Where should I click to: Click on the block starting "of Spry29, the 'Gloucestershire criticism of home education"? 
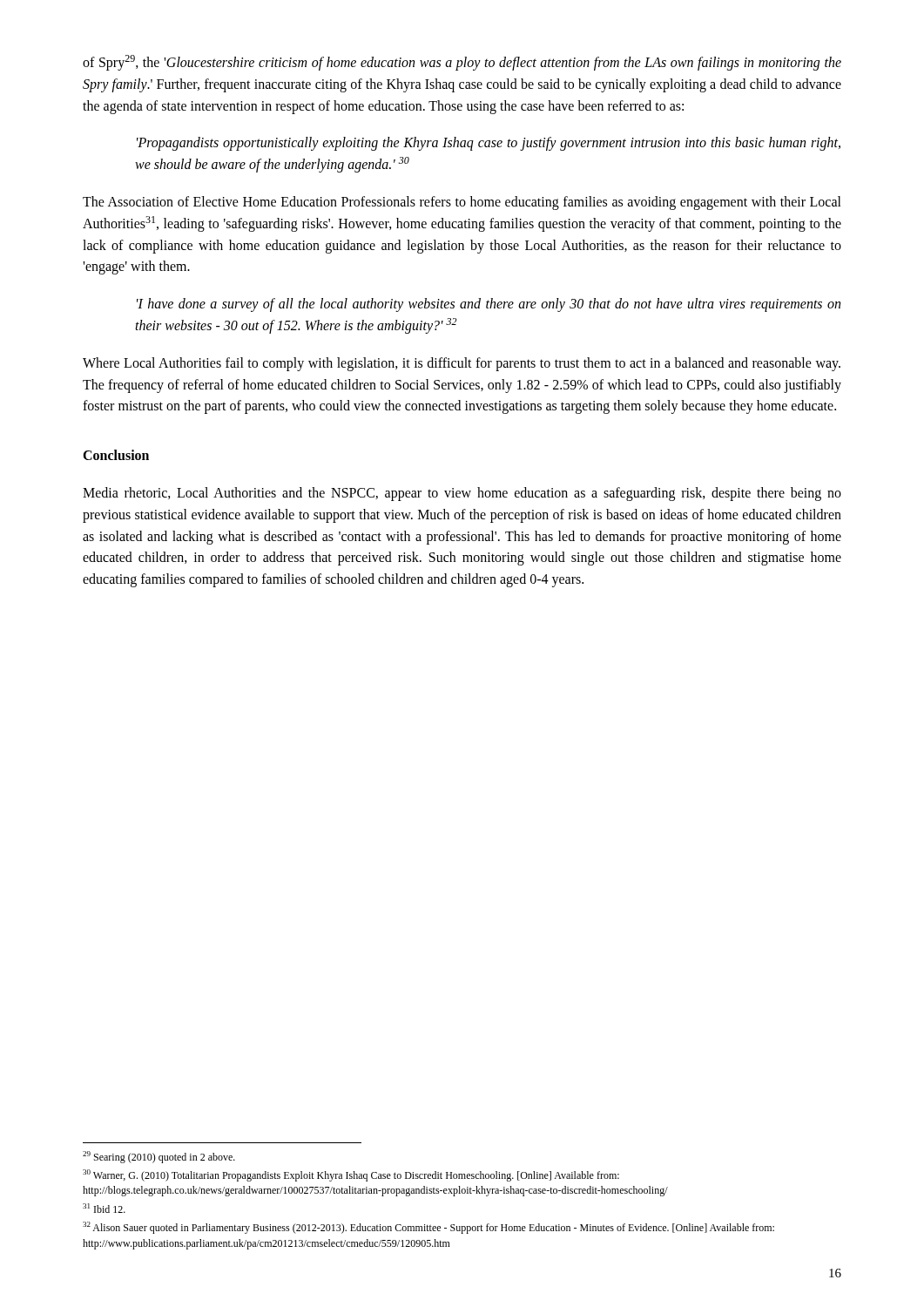[x=462, y=85]
